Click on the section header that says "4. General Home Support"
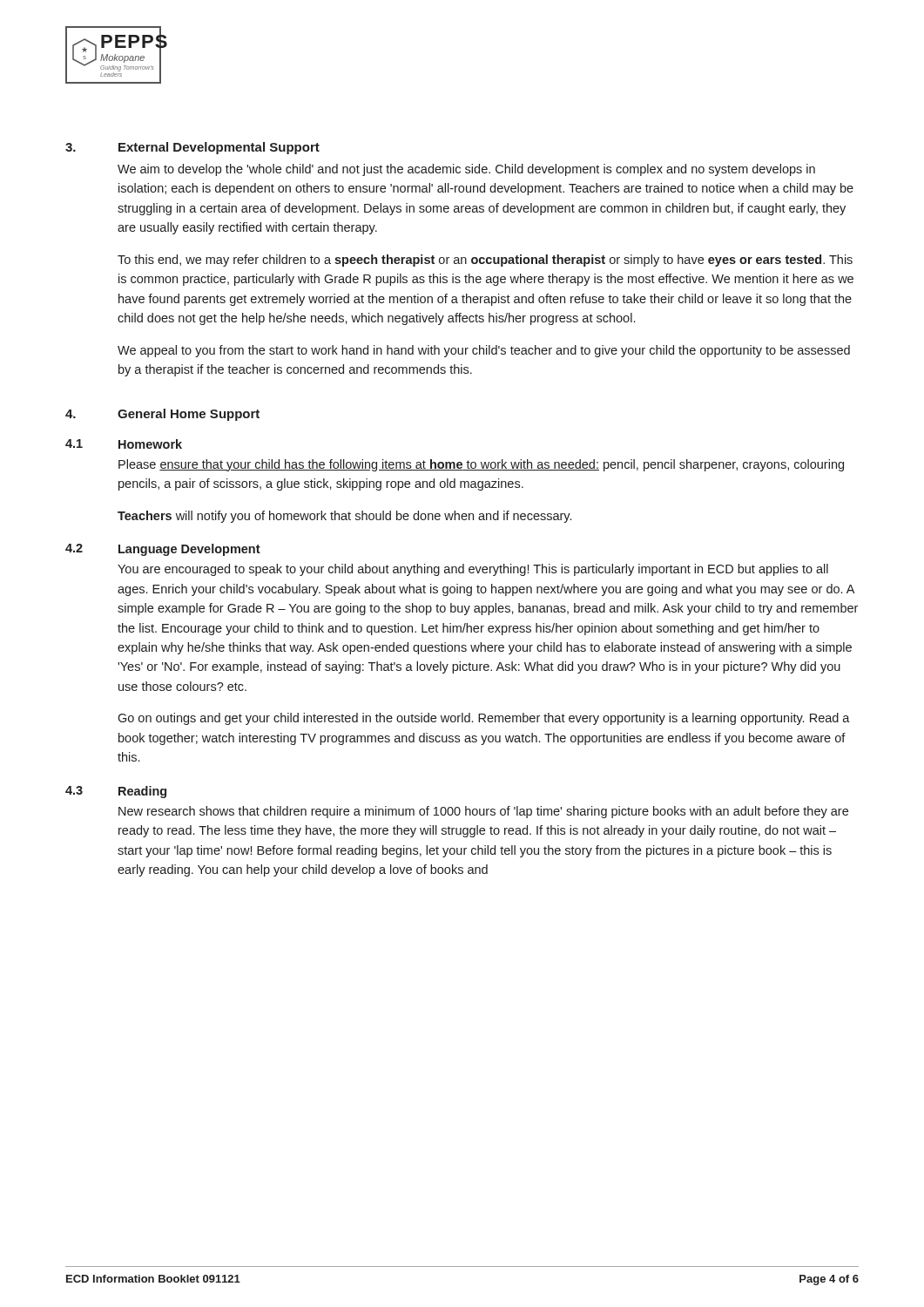The height and width of the screenshot is (1307, 924). pyautogui.click(x=163, y=413)
